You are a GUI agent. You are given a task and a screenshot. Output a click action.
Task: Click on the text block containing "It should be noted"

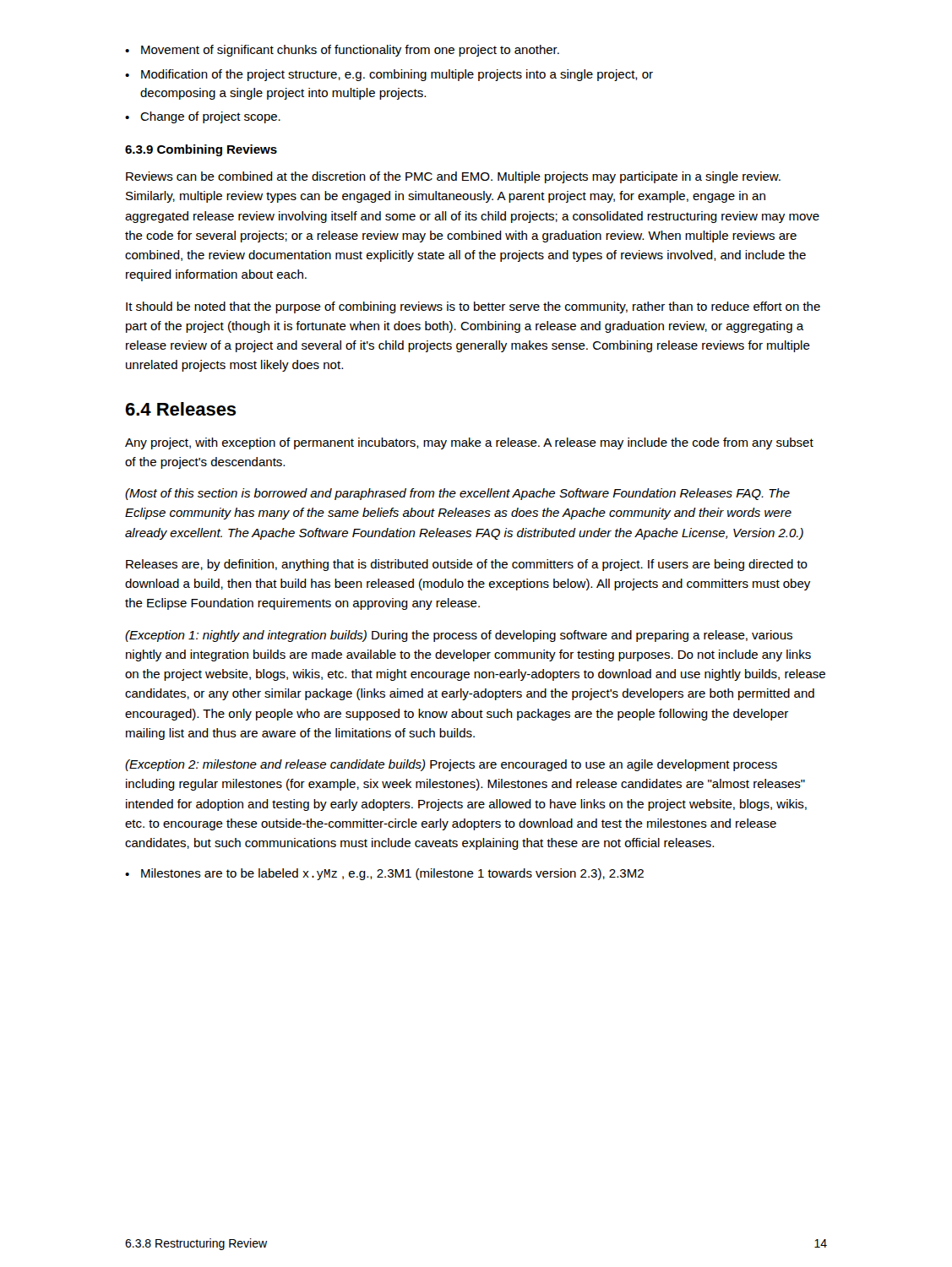point(473,335)
